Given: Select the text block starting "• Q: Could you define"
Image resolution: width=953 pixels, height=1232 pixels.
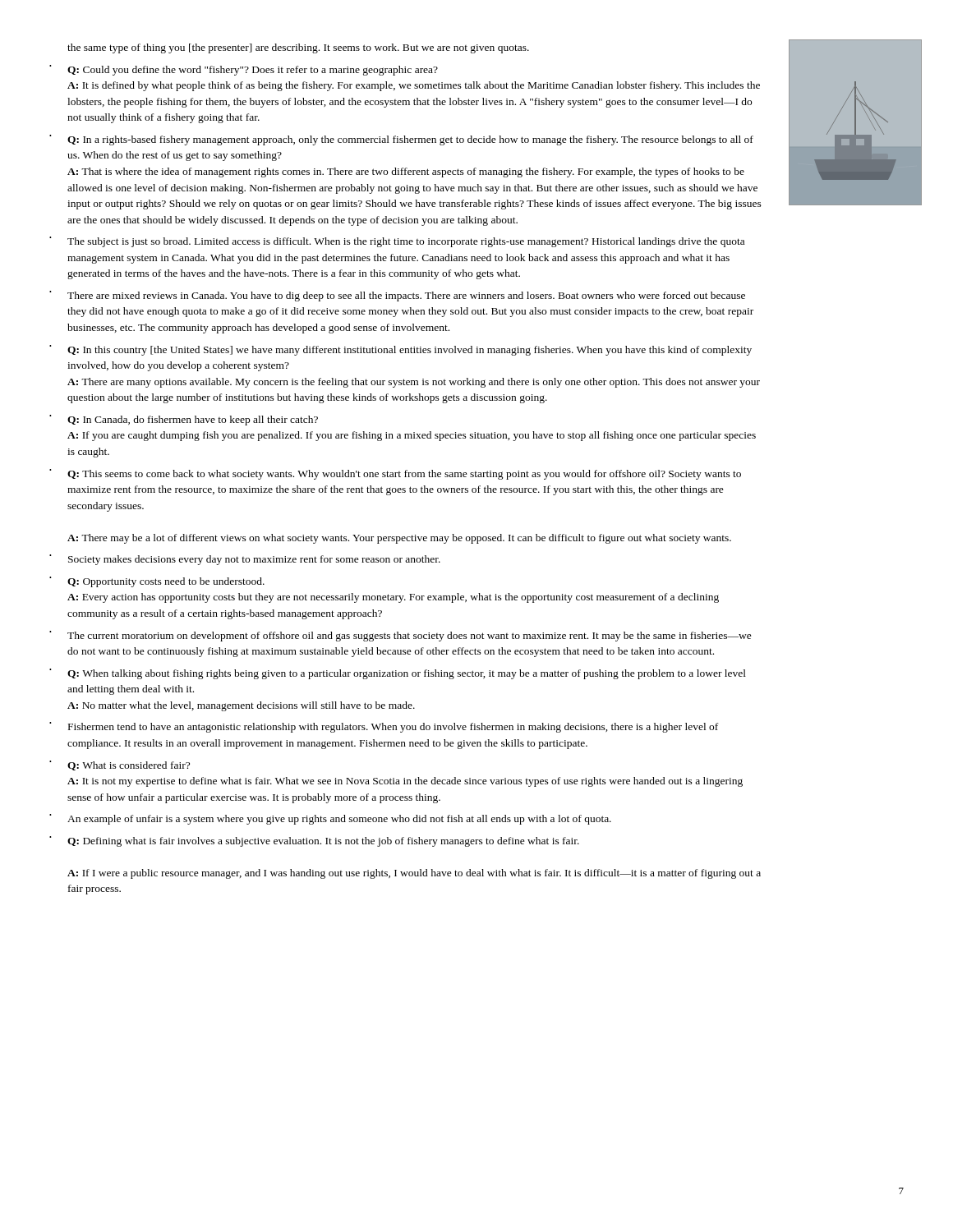Looking at the screenshot, I should tap(407, 93).
